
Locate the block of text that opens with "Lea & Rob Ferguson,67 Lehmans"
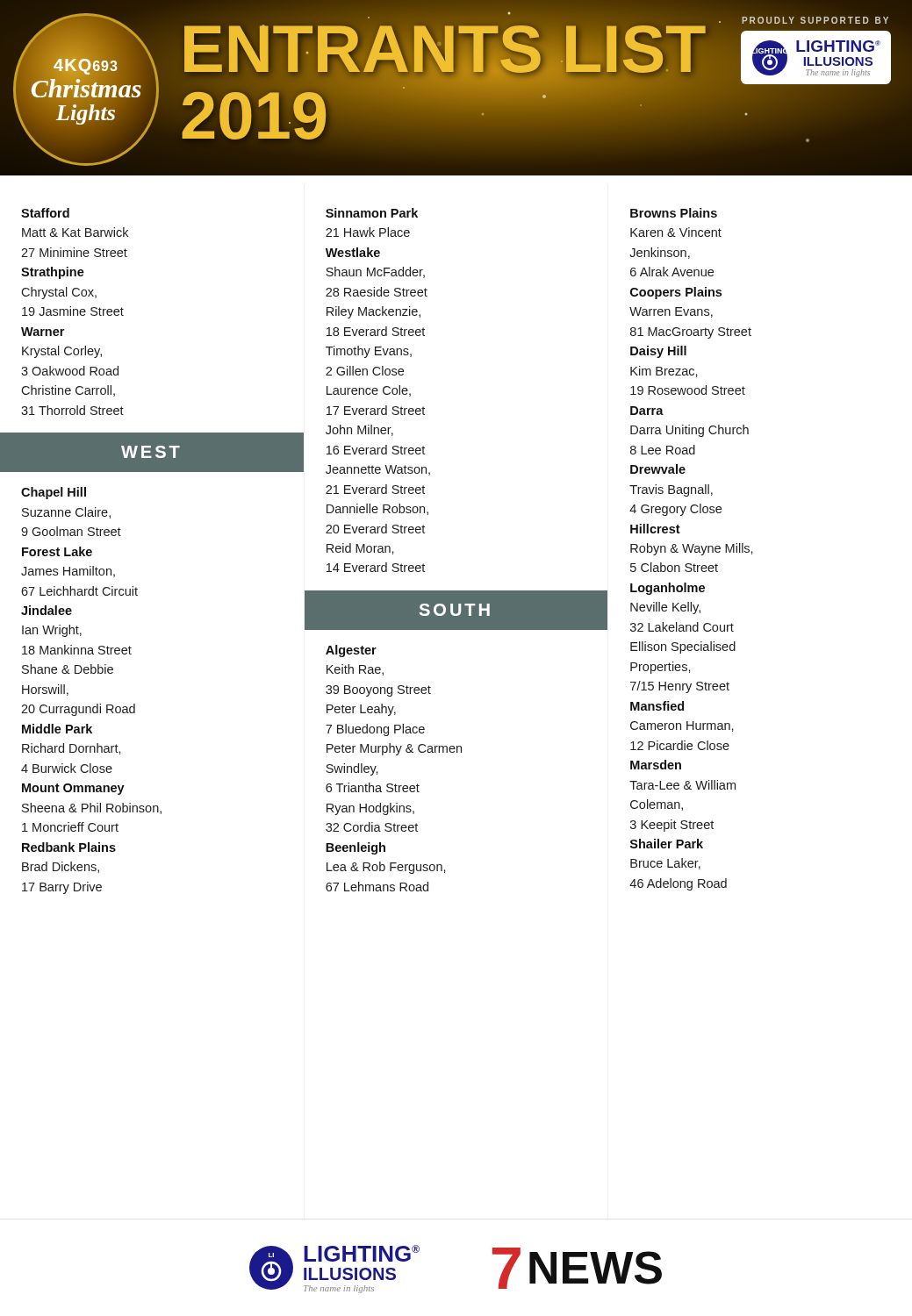click(x=386, y=877)
